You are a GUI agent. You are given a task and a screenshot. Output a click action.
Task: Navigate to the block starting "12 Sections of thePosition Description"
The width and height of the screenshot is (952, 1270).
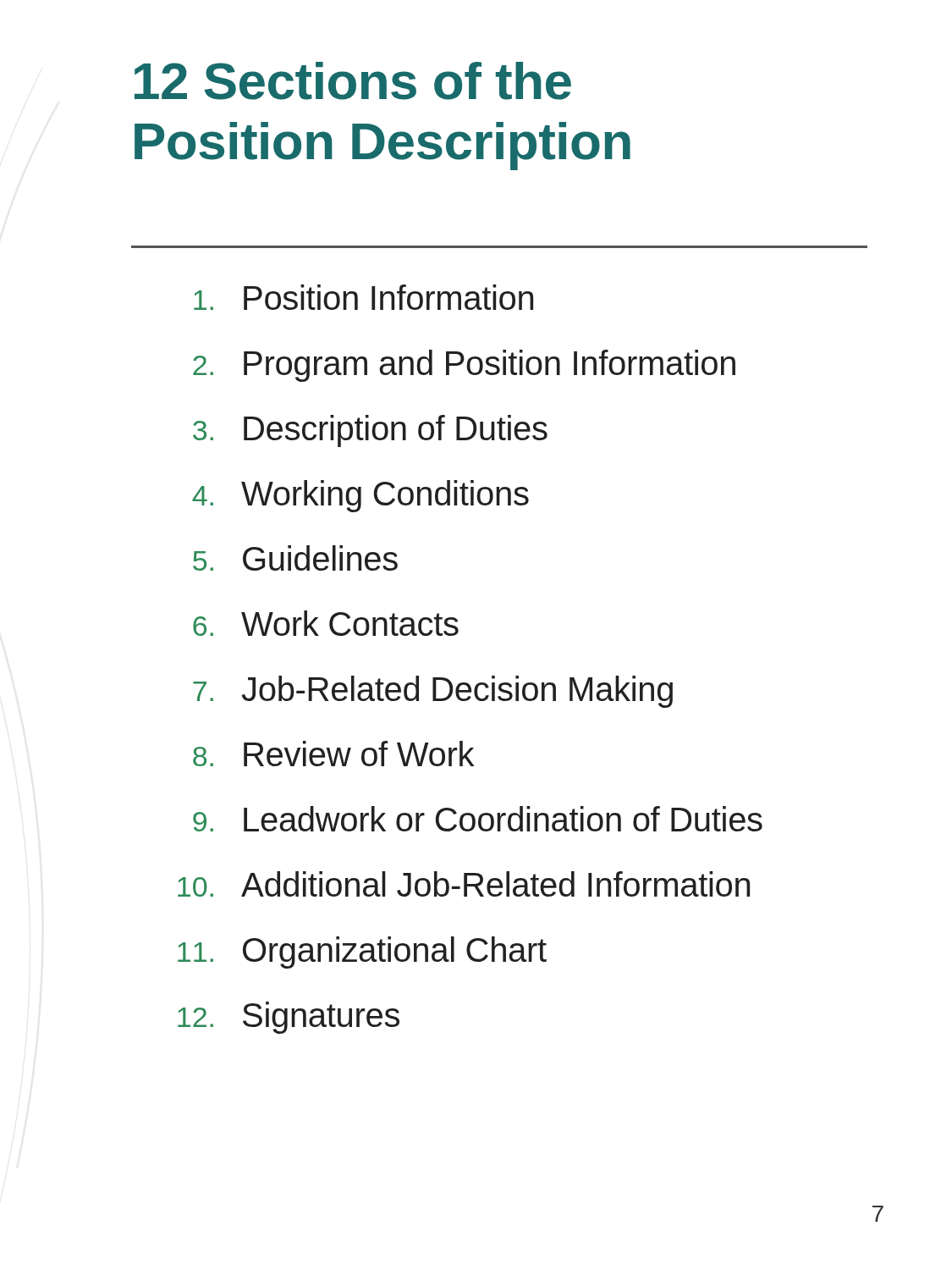tap(478, 111)
